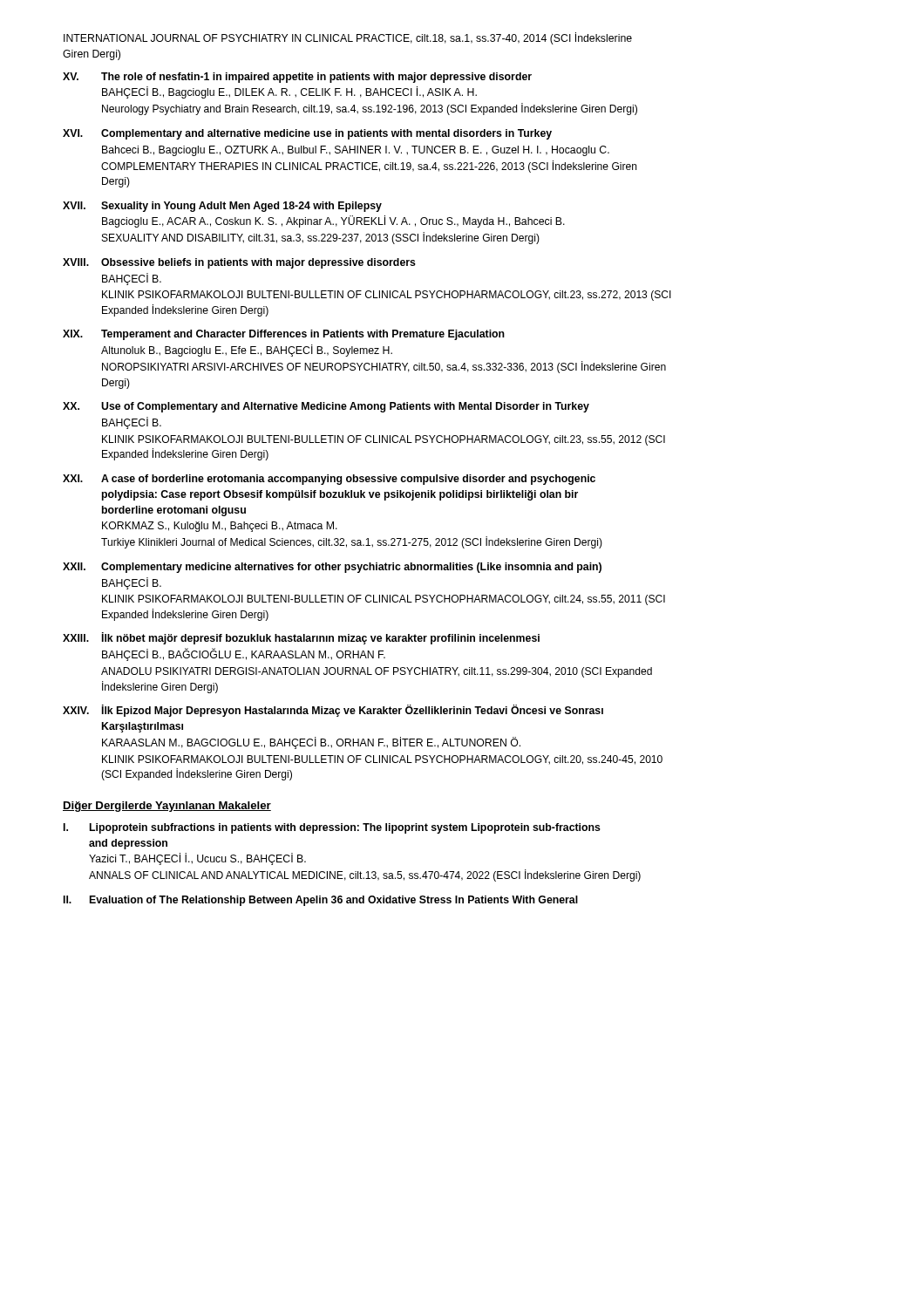This screenshot has width=924, height=1308.
Task: Find the region starting "XV. The role of nesfatin-1 in impaired appetite"
Action: point(462,94)
